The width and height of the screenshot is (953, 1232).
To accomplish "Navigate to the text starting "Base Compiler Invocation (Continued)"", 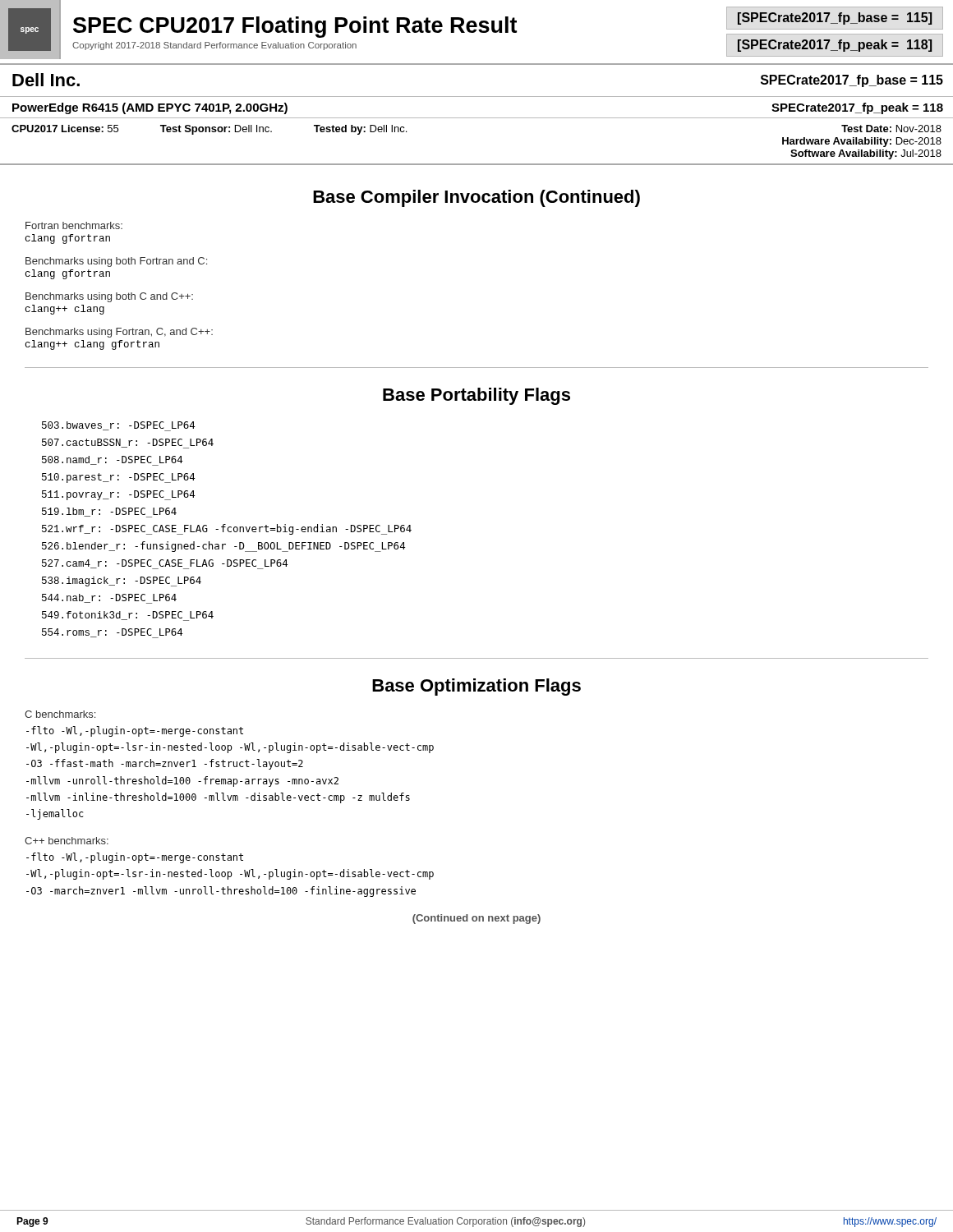I will coord(476,197).
